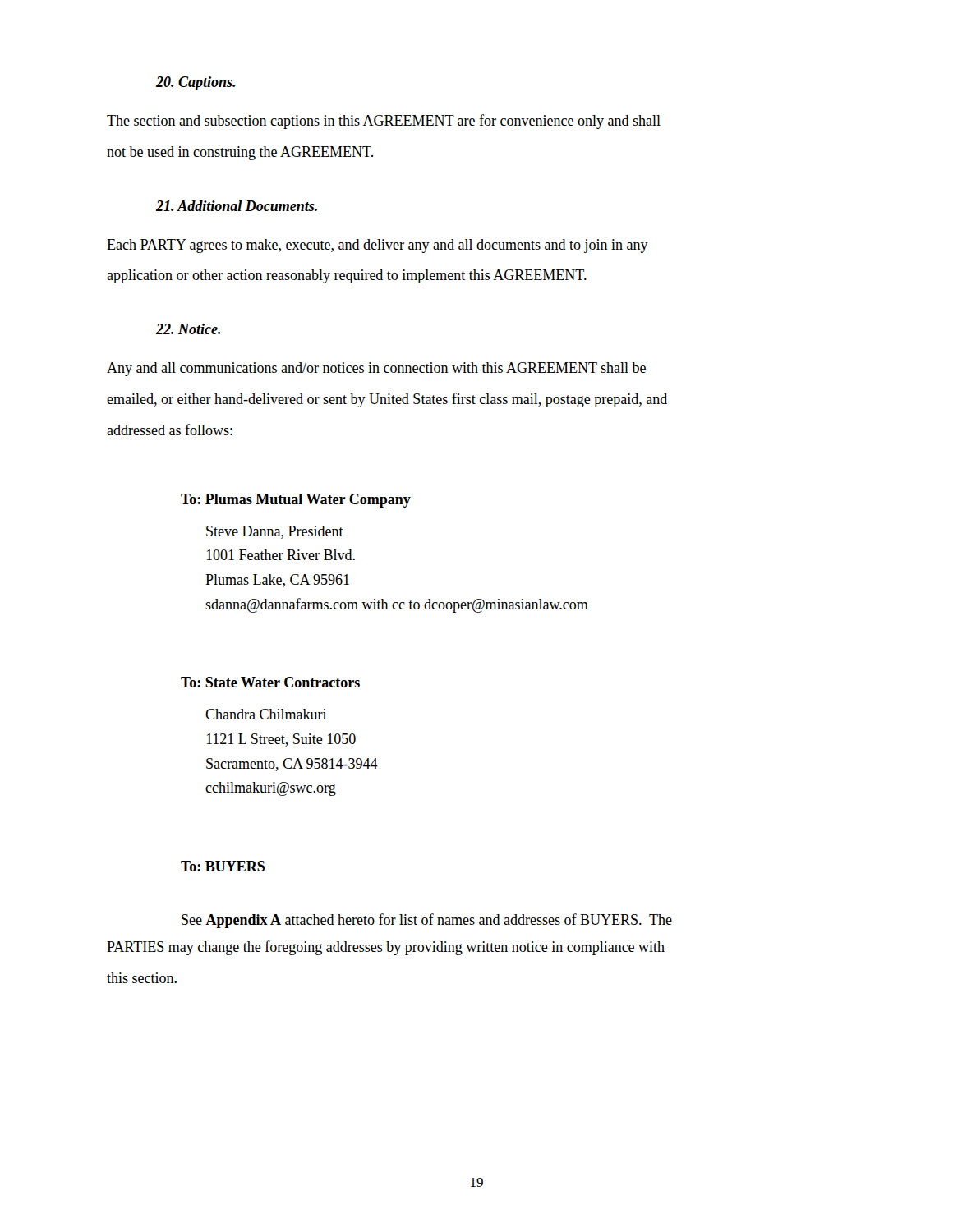
Task: Point to the element starting "22. Notice."
Action: (189, 329)
